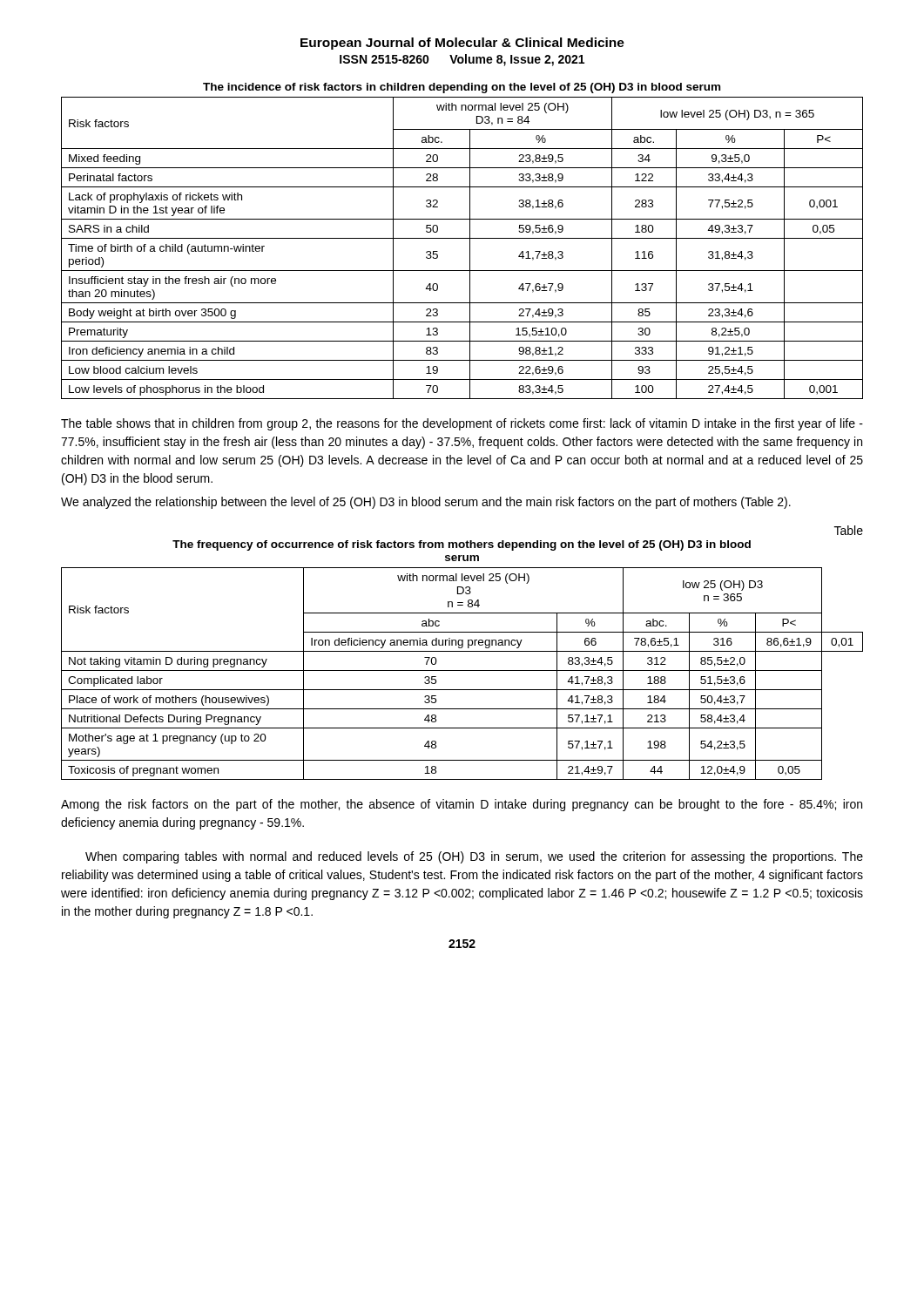The image size is (924, 1307).
Task: Find the block on this page that starts "We analyzed the relationship"
Action: point(426,502)
